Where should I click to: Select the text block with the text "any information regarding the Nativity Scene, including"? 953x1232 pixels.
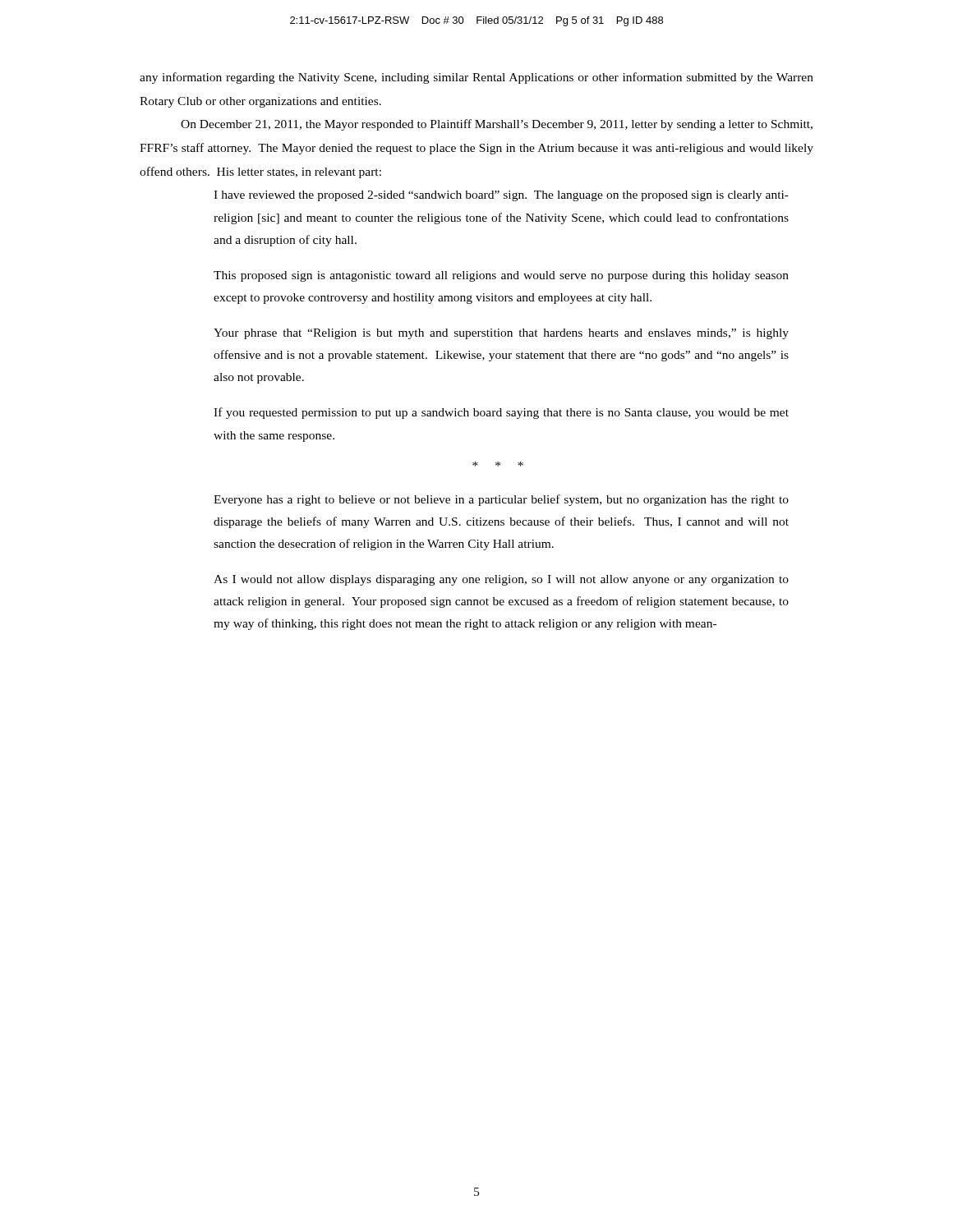point(476,89)
